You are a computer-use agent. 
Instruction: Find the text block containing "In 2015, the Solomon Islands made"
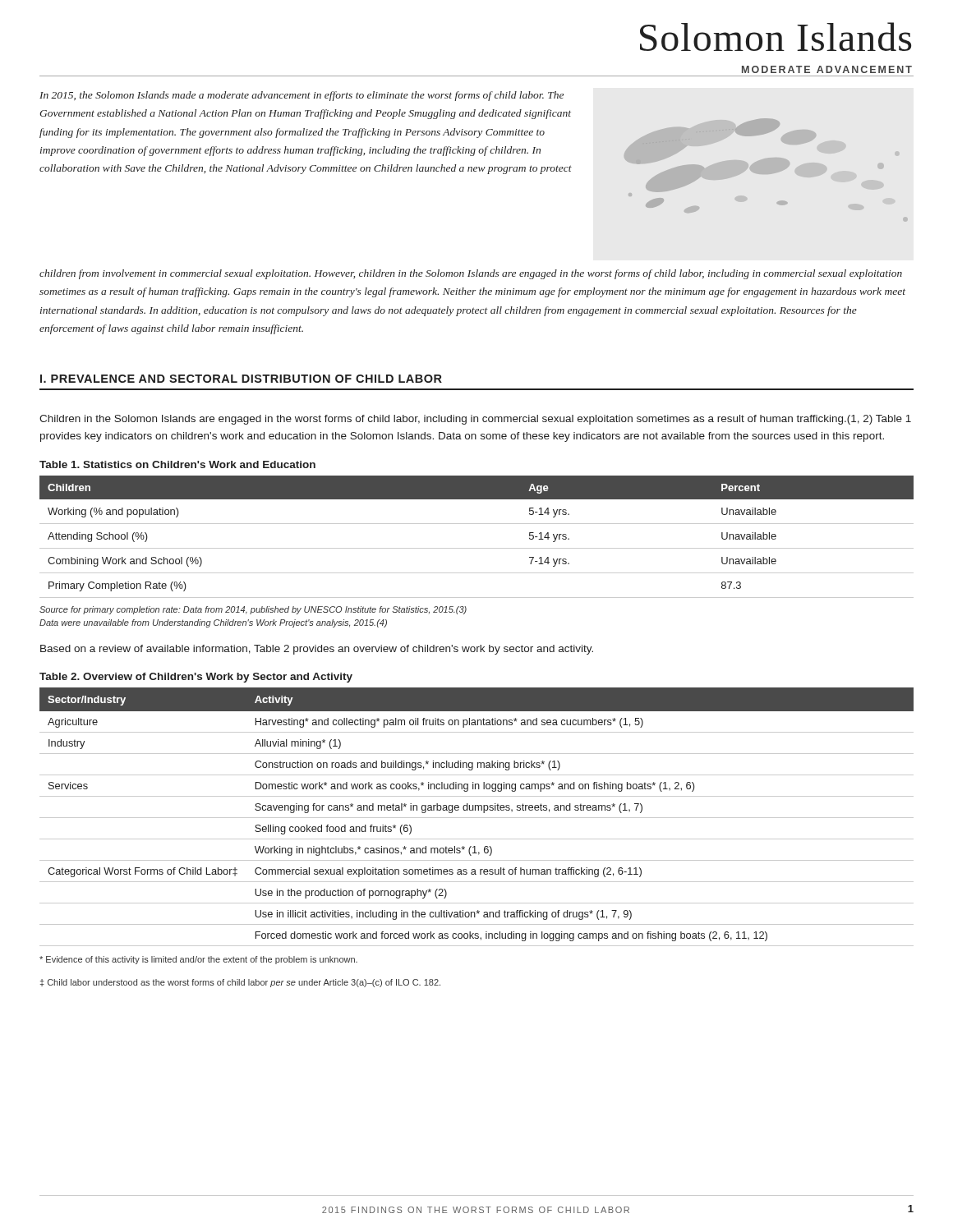(x=307, y=132)
